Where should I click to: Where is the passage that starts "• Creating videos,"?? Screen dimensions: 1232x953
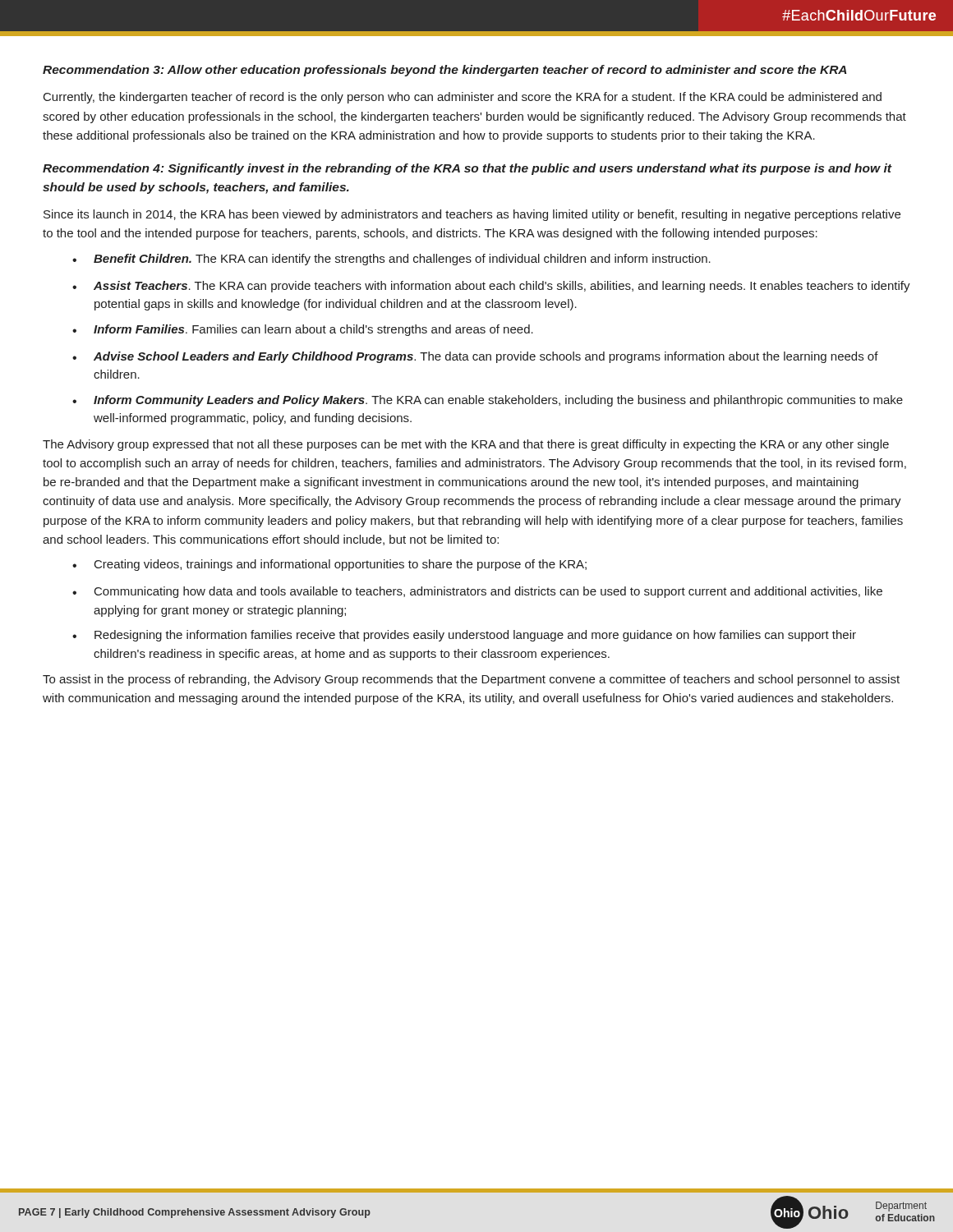click(x=330, y=566)
